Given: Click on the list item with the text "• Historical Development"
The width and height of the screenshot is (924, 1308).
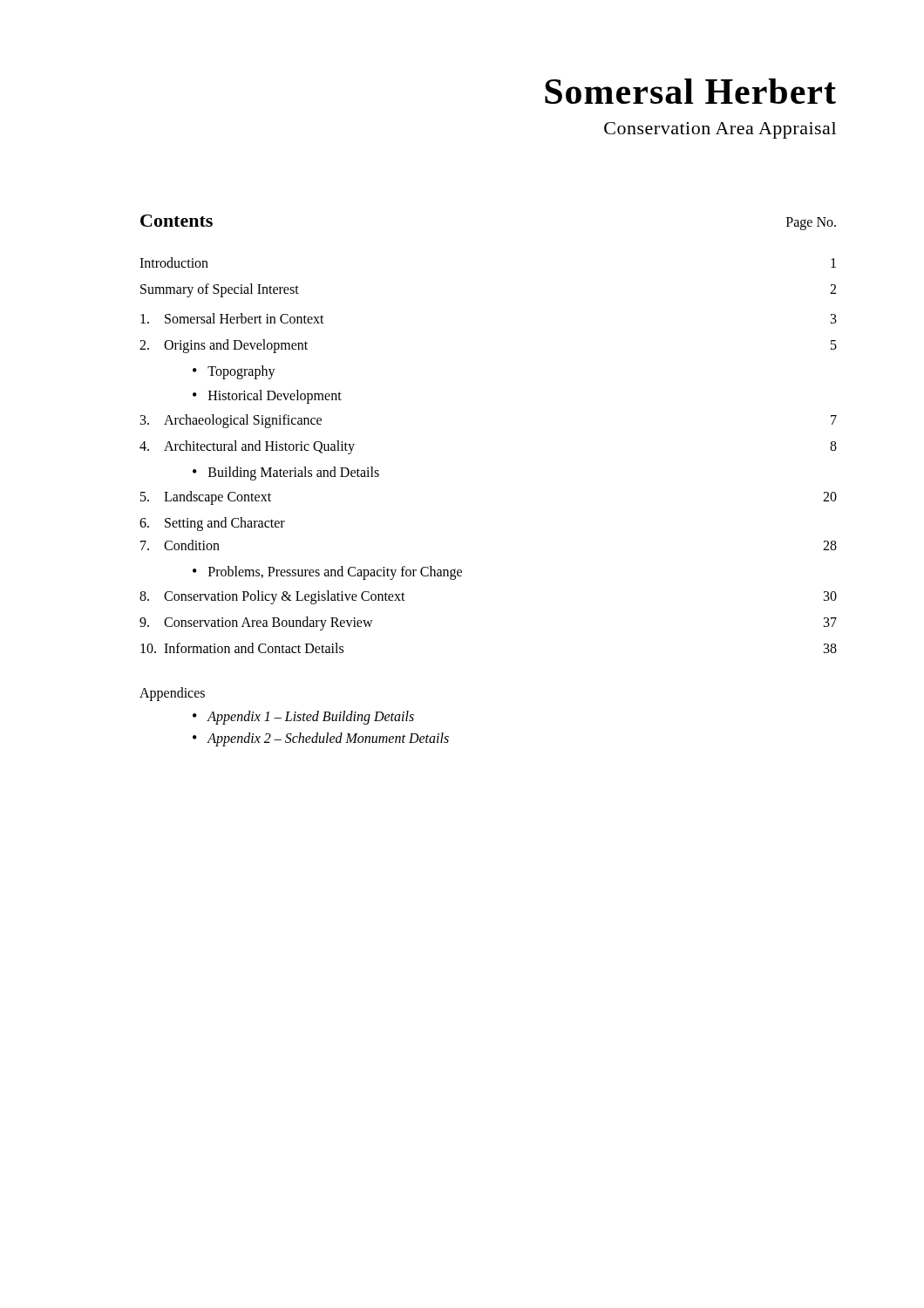Looking at the screenshot, I should coord(267,396).
